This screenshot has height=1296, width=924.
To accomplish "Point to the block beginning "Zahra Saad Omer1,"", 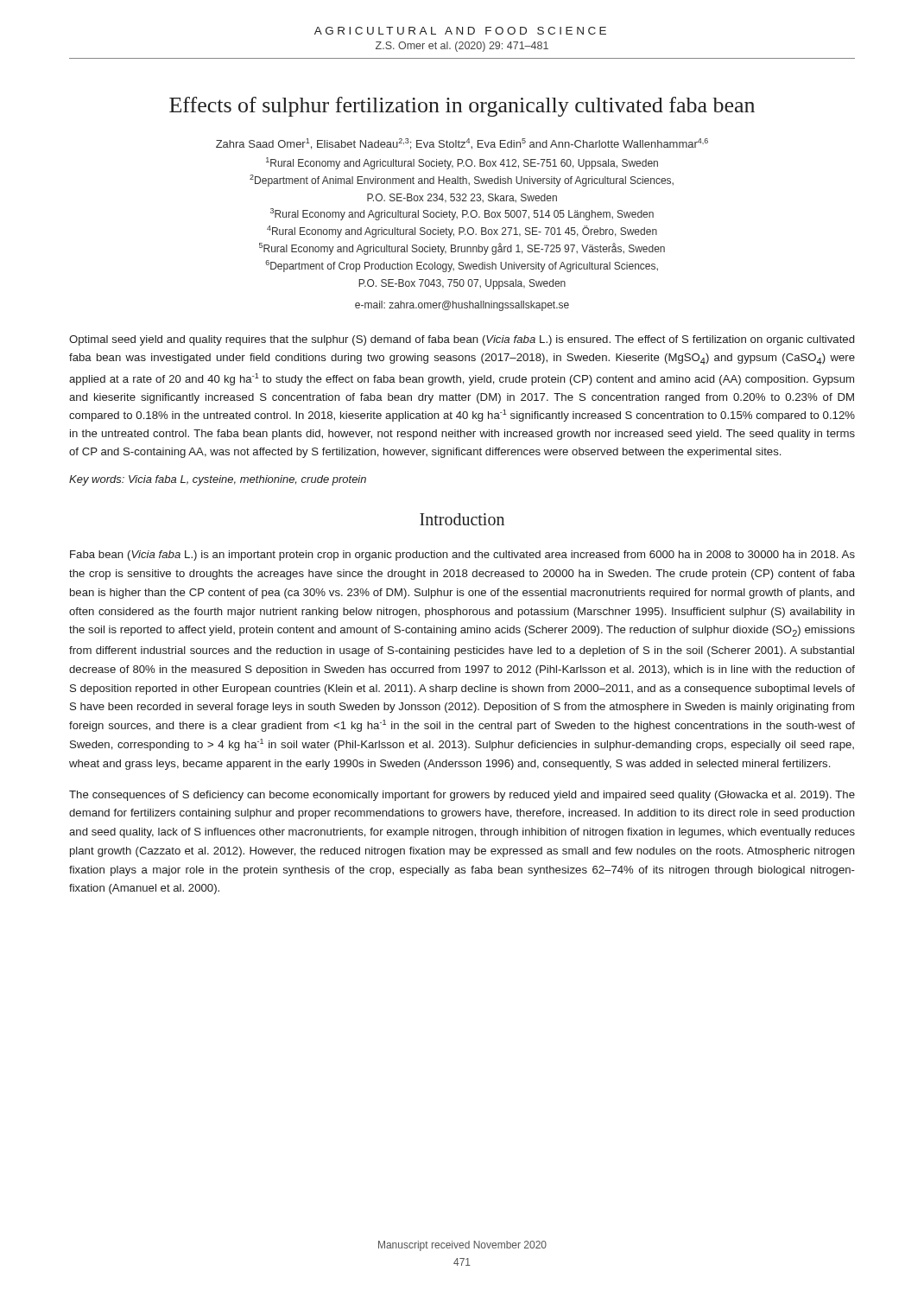I will (462, 225).
